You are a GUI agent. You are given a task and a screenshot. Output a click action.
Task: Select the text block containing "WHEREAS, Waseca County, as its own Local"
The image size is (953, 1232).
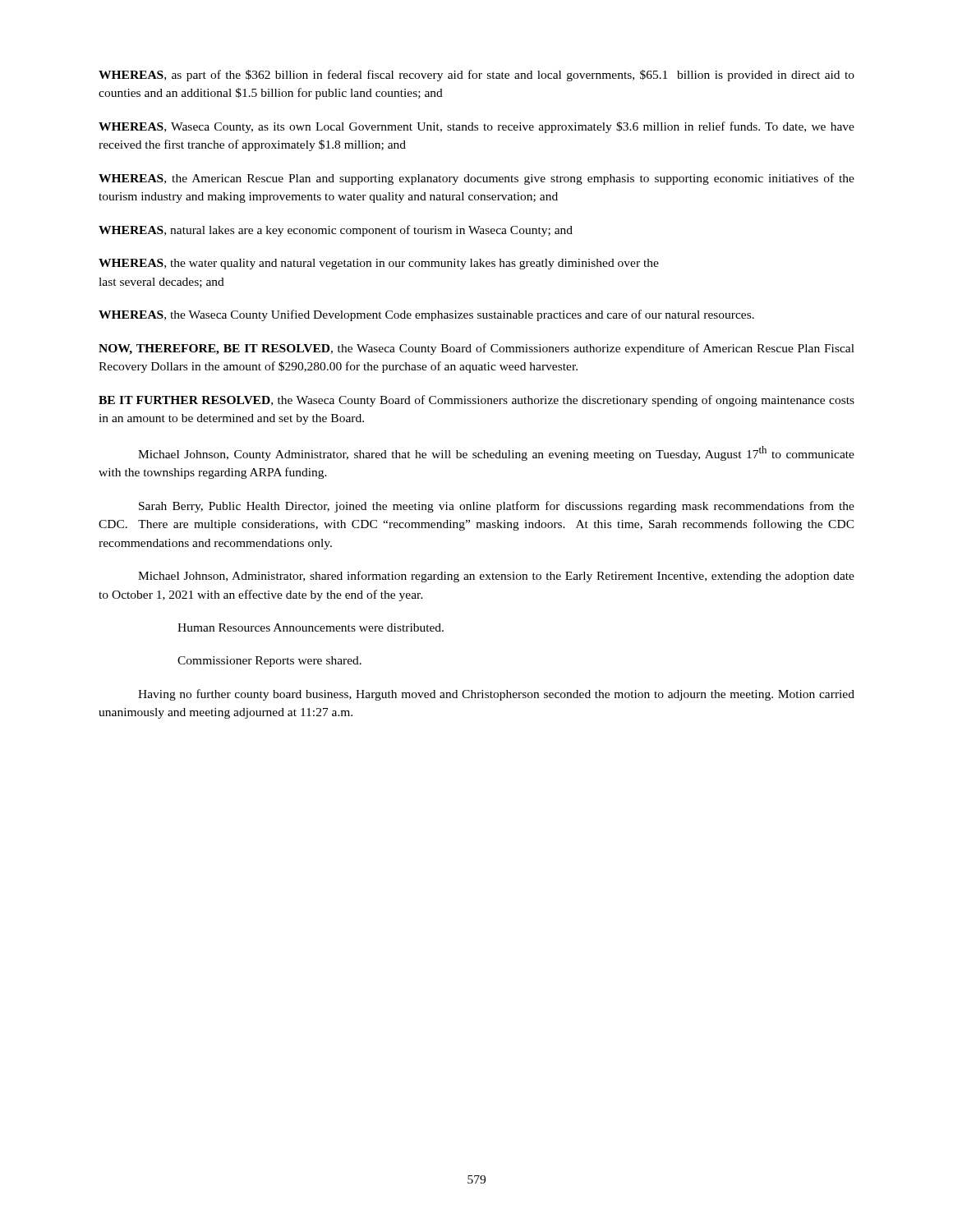click(x=476, y=135)
